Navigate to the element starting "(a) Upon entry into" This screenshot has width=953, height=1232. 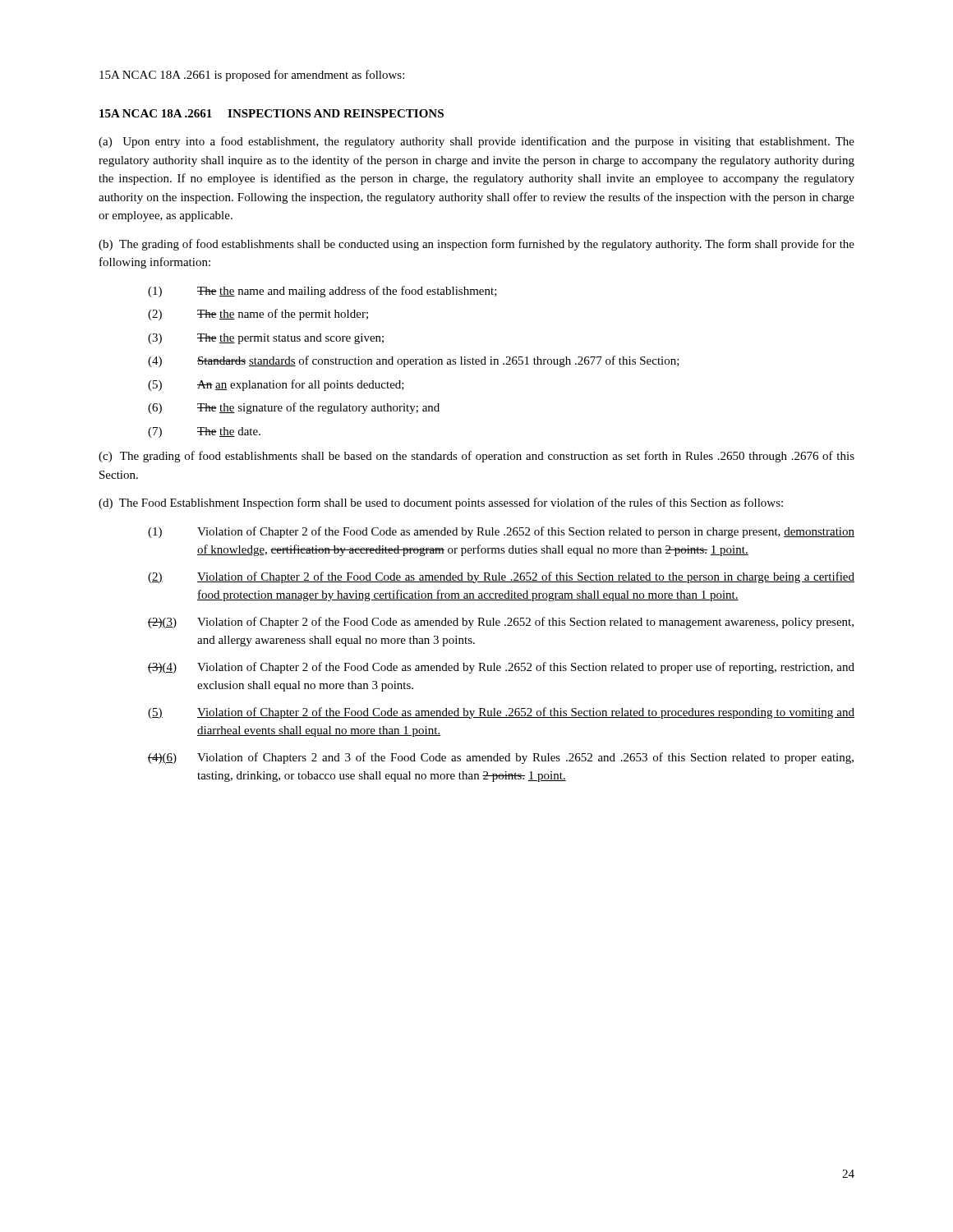[x=476, y=178]
